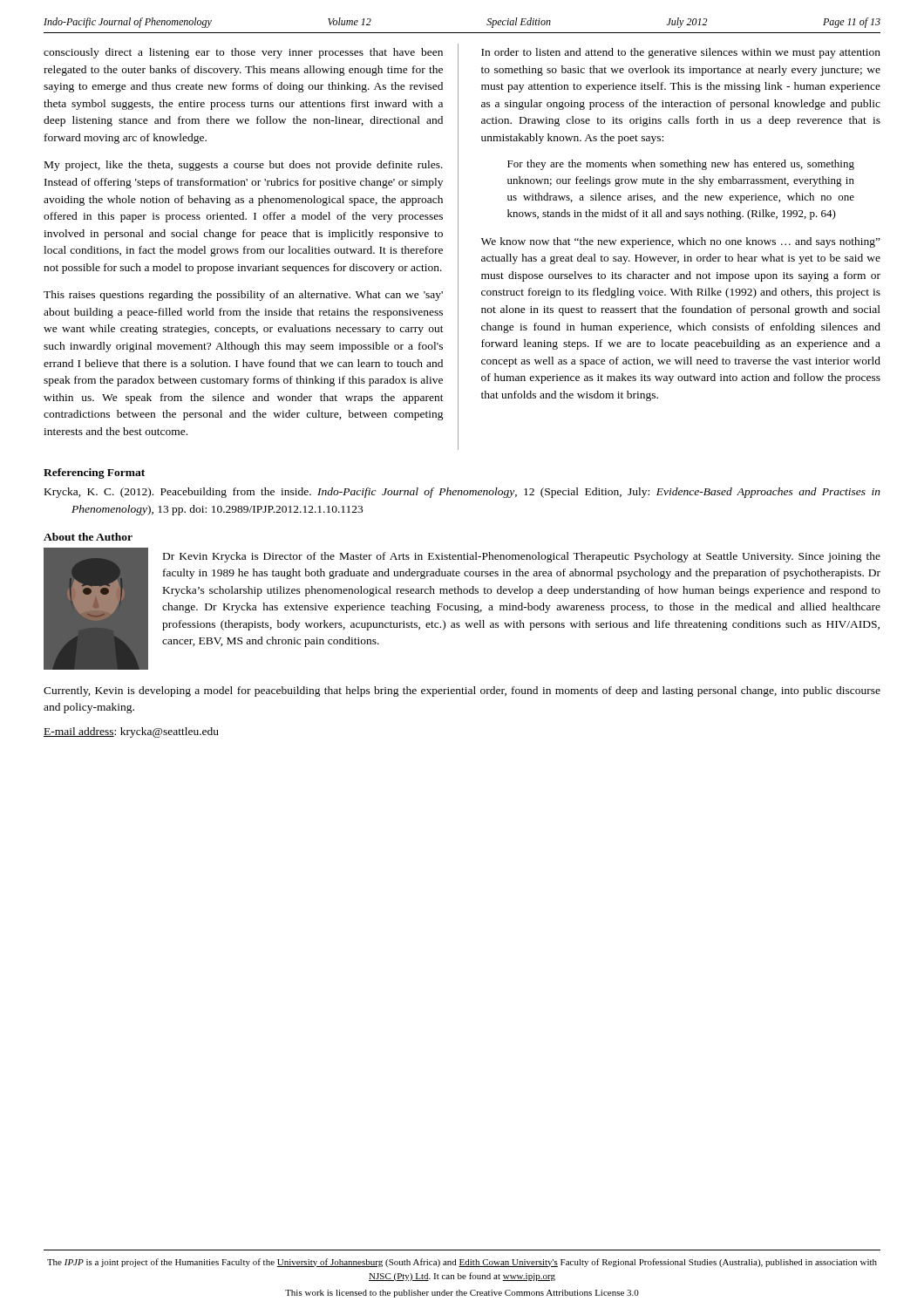Viewport: 924px width, 1308px height.
Task: Locate the photo
Action: (96, 608)
